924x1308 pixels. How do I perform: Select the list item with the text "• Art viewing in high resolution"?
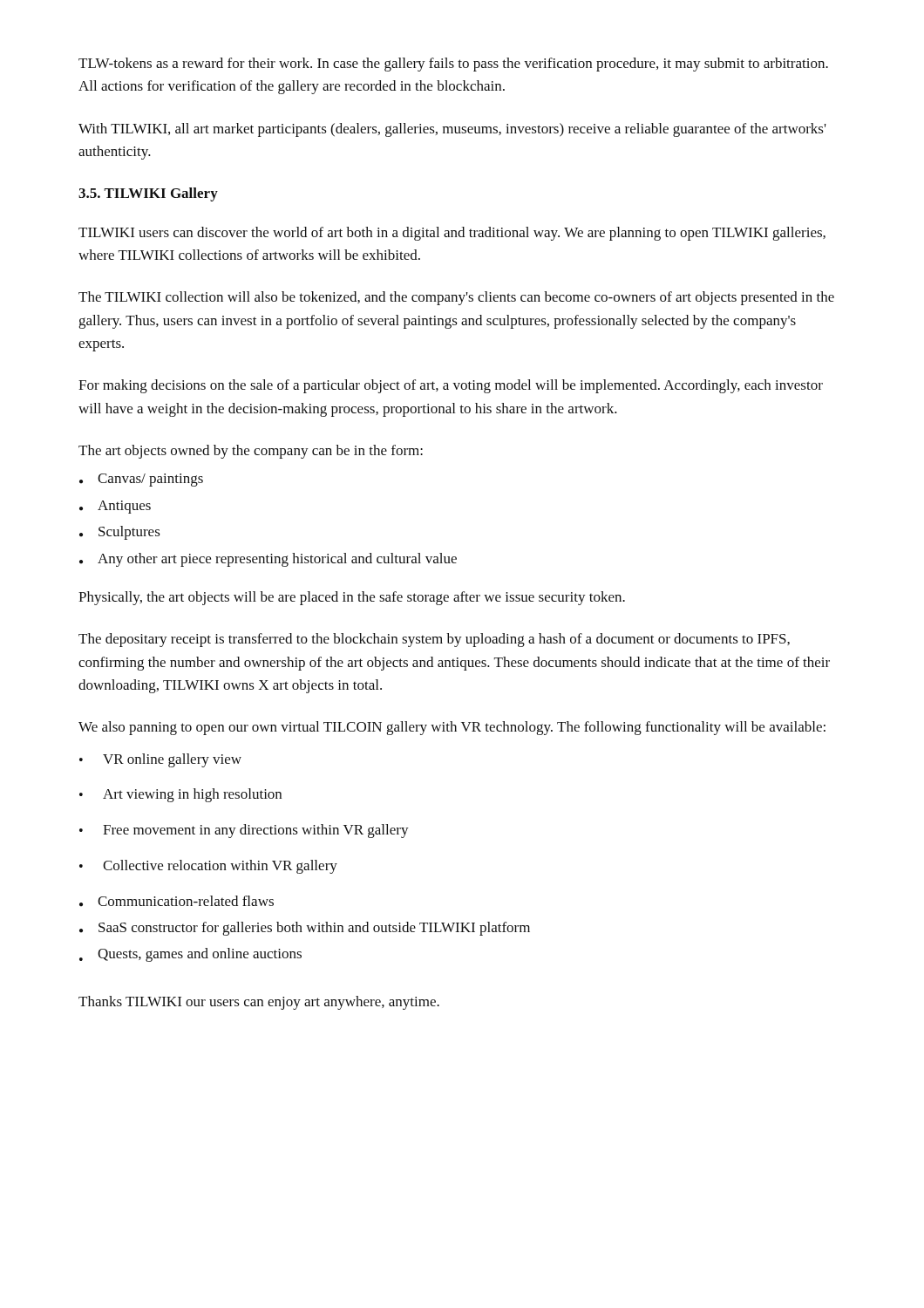180,795
